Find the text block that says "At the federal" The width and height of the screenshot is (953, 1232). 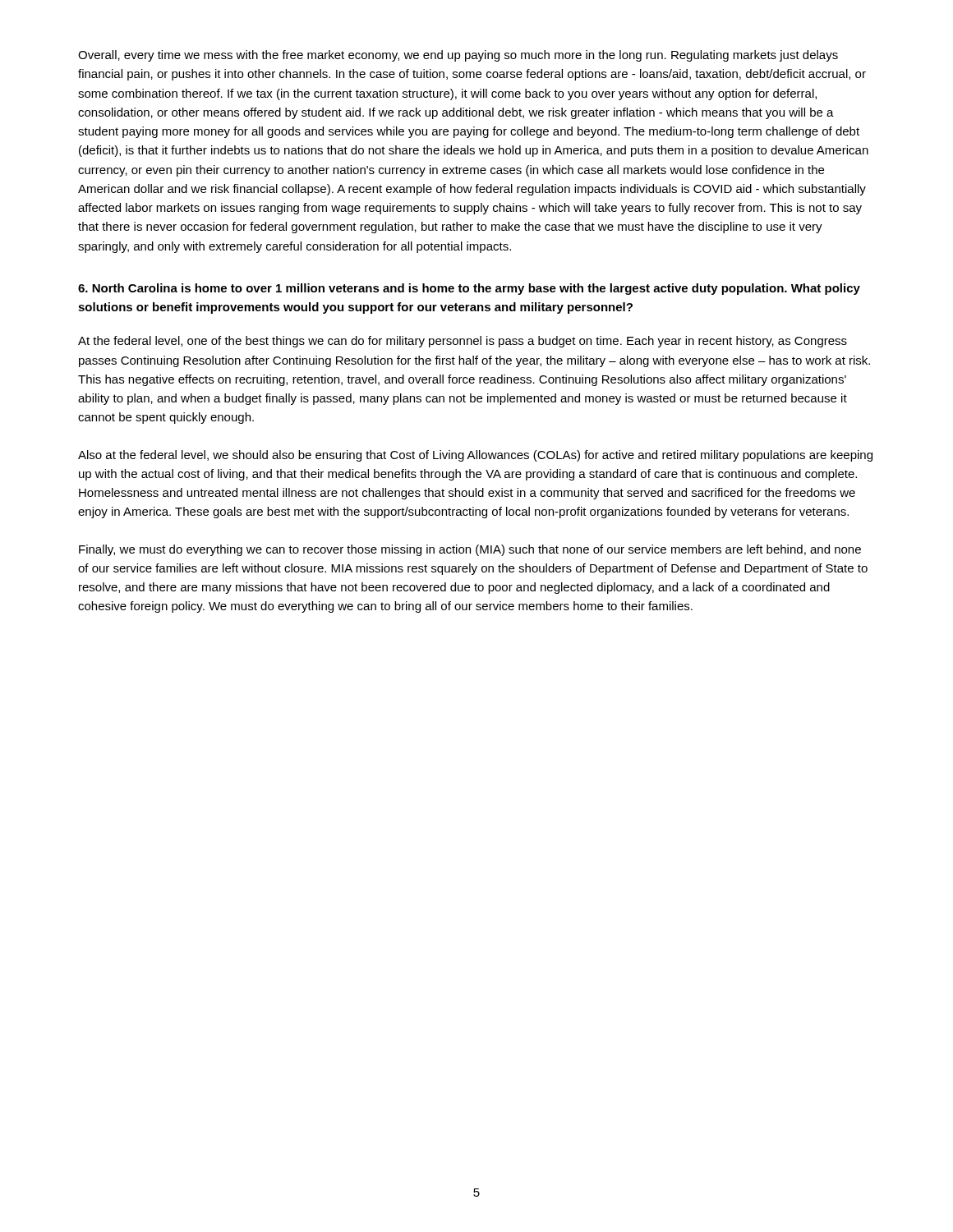click(475, 379)
